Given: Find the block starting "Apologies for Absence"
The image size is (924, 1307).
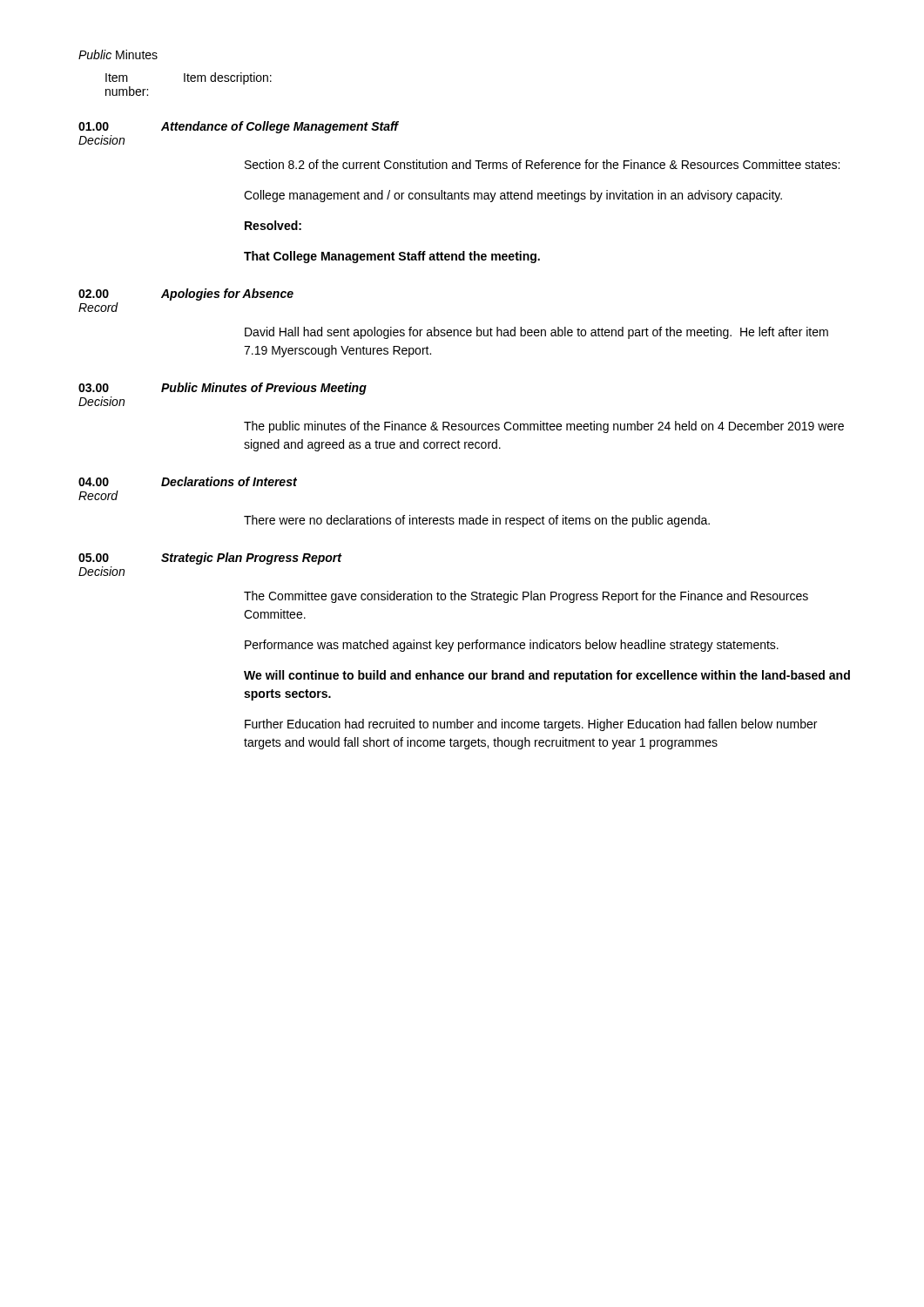Looking at the screenshot, I should [x=227, y=294].
